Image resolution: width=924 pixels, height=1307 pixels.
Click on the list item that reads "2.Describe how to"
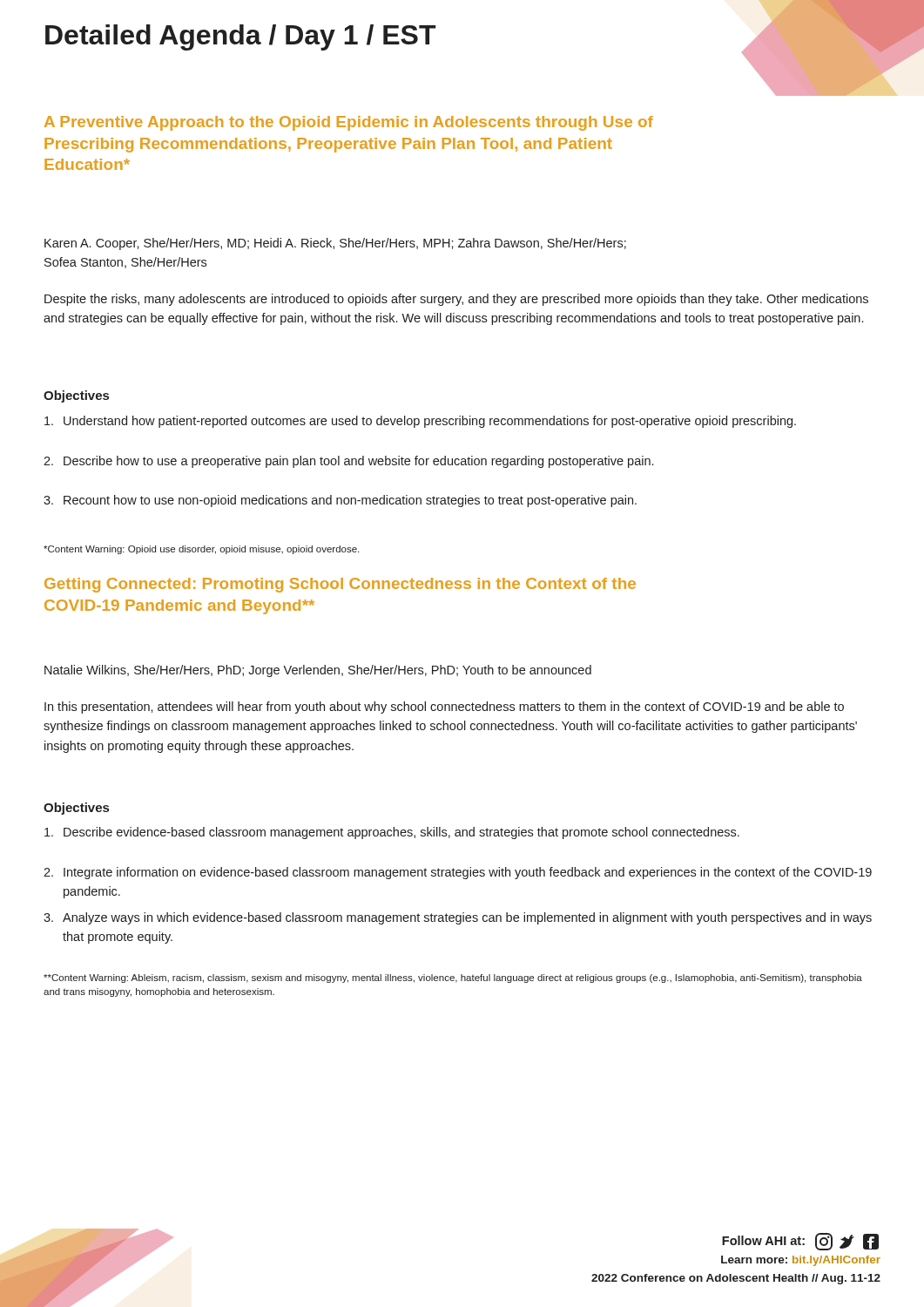pyautogui.click(x=462, y=461)
